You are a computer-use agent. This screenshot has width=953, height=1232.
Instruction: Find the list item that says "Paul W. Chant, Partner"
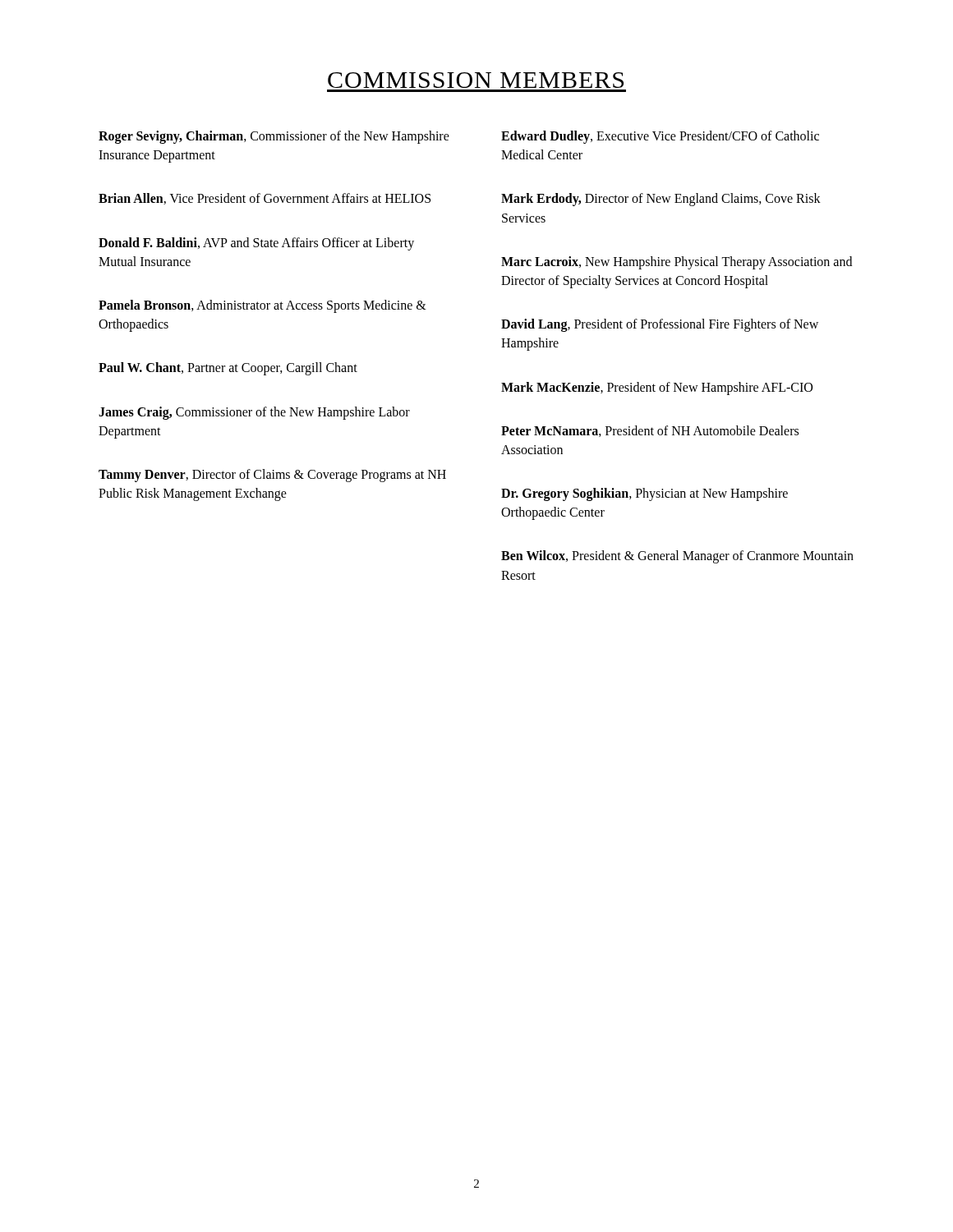point(275,368)
